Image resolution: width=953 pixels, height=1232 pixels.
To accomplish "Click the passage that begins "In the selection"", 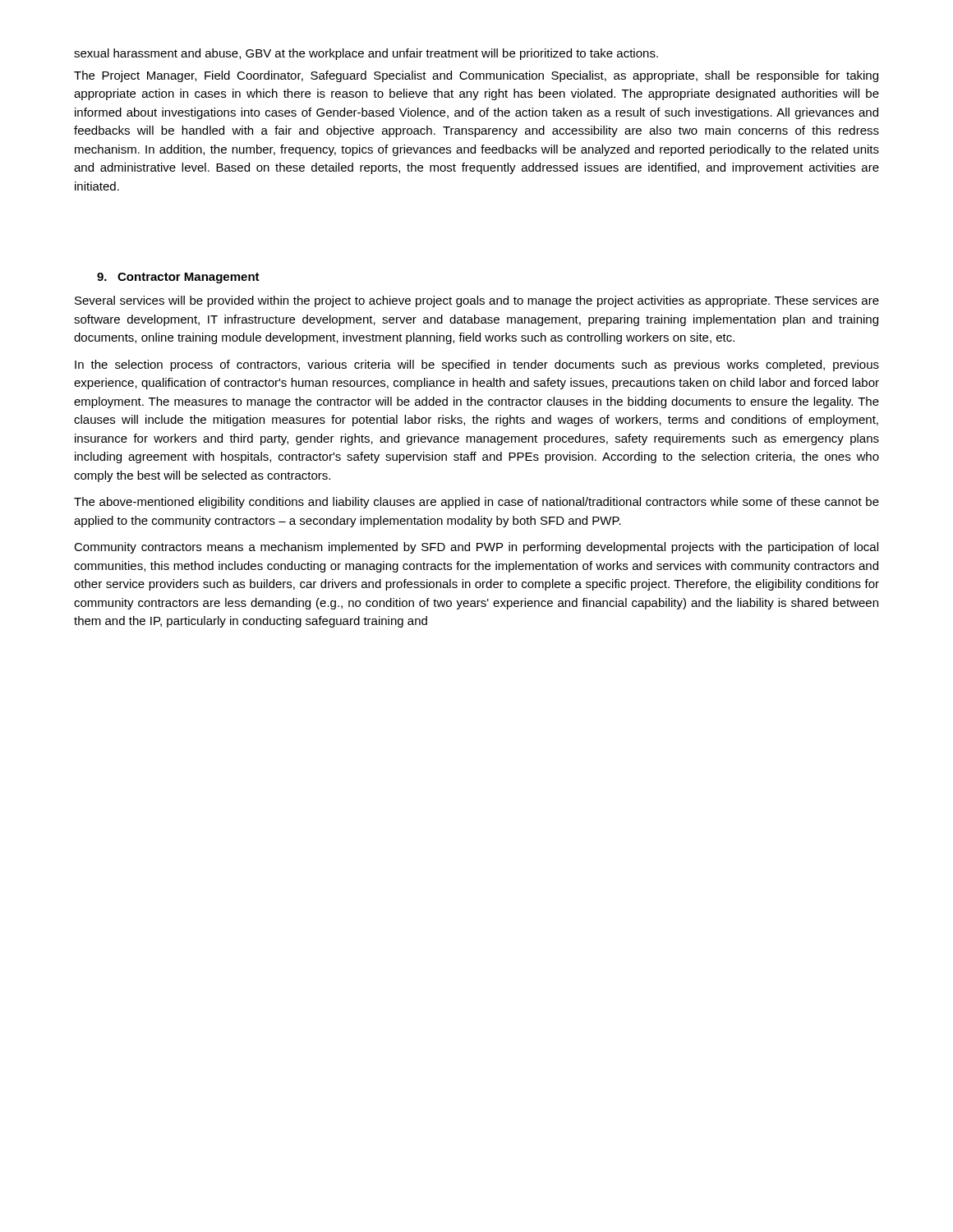I will pyautogui.click(x=476, y=419).
